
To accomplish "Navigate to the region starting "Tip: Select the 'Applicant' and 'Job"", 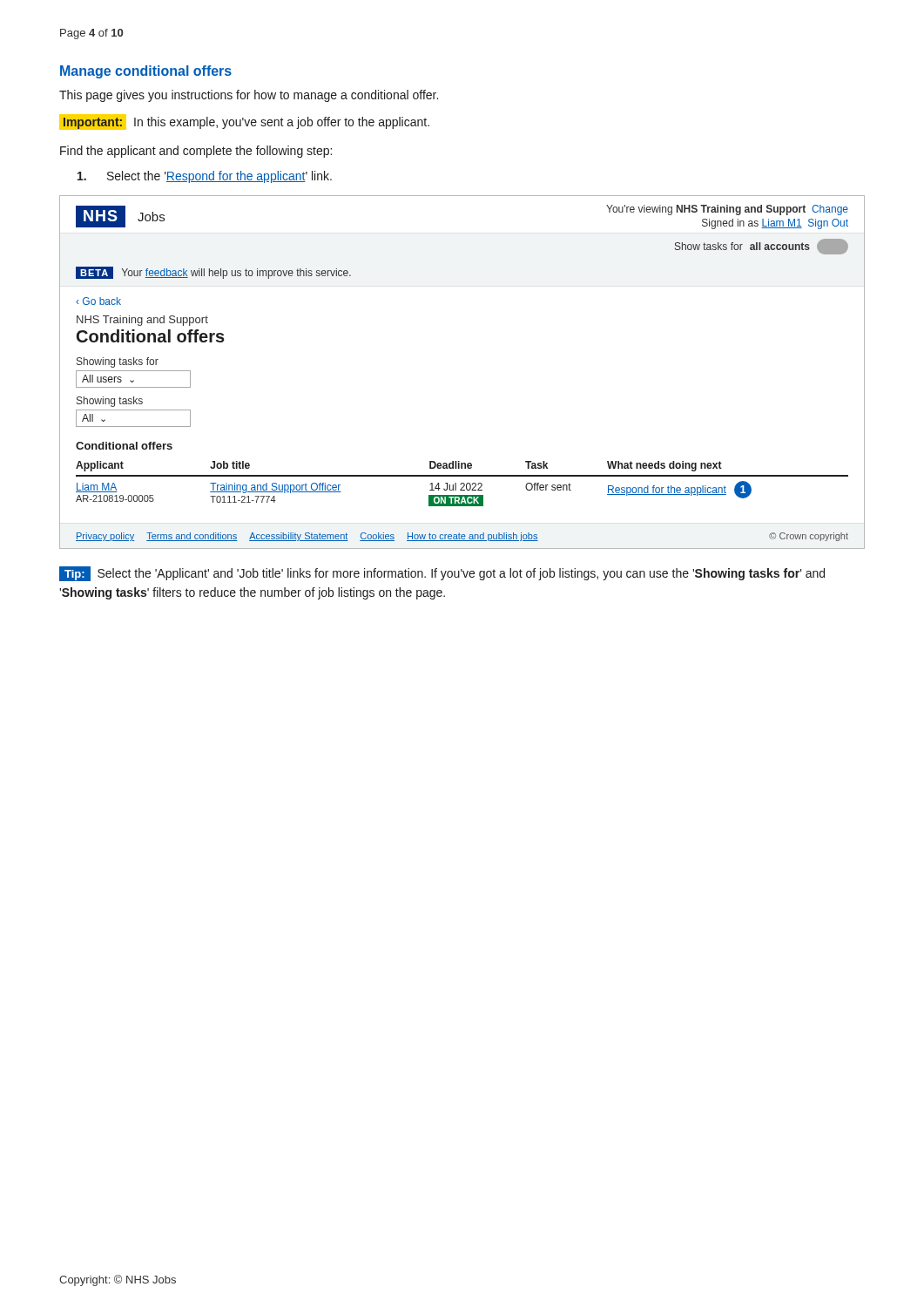I will [x=442, y=583].
